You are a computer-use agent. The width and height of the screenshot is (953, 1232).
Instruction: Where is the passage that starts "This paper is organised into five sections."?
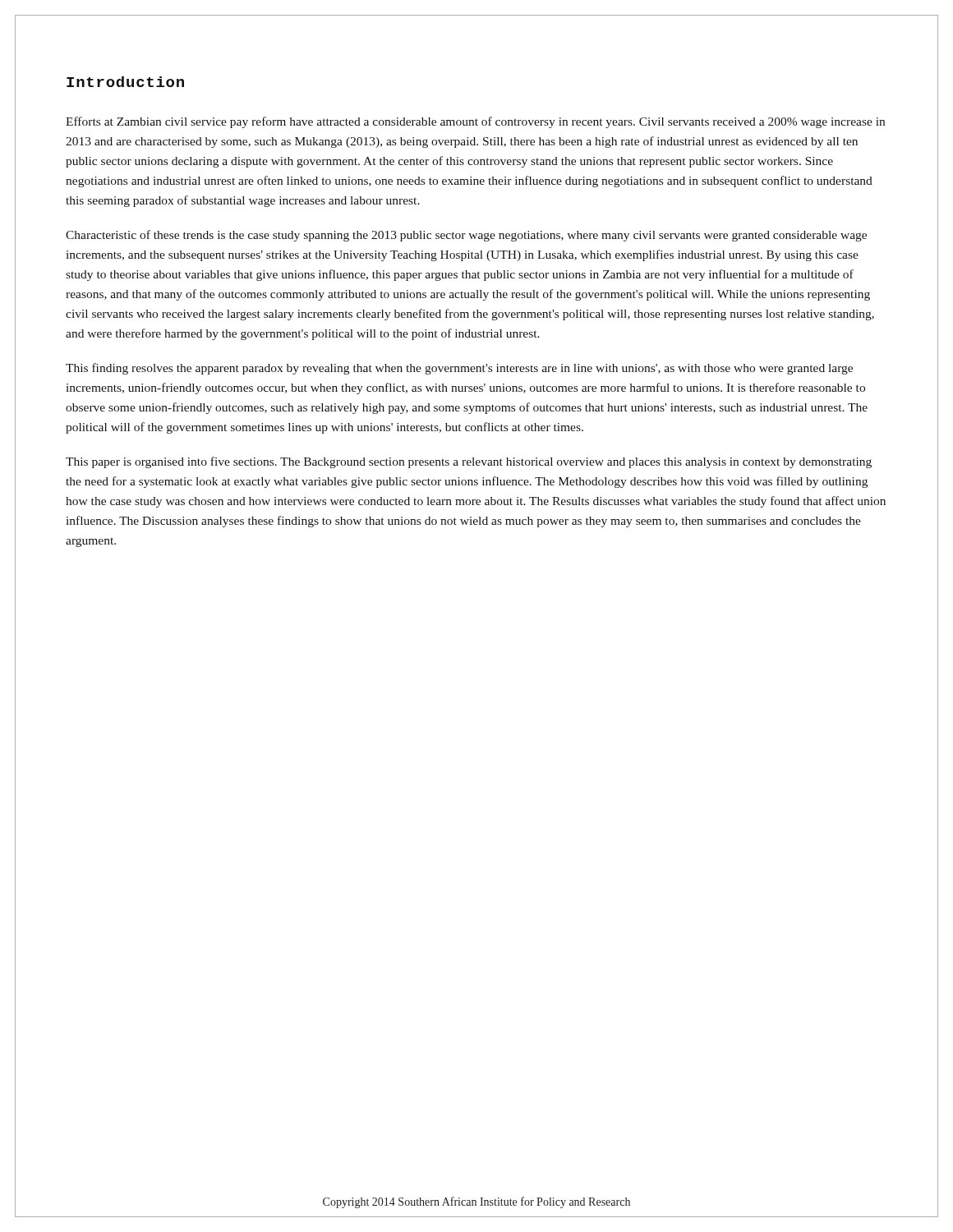point(476,501)
